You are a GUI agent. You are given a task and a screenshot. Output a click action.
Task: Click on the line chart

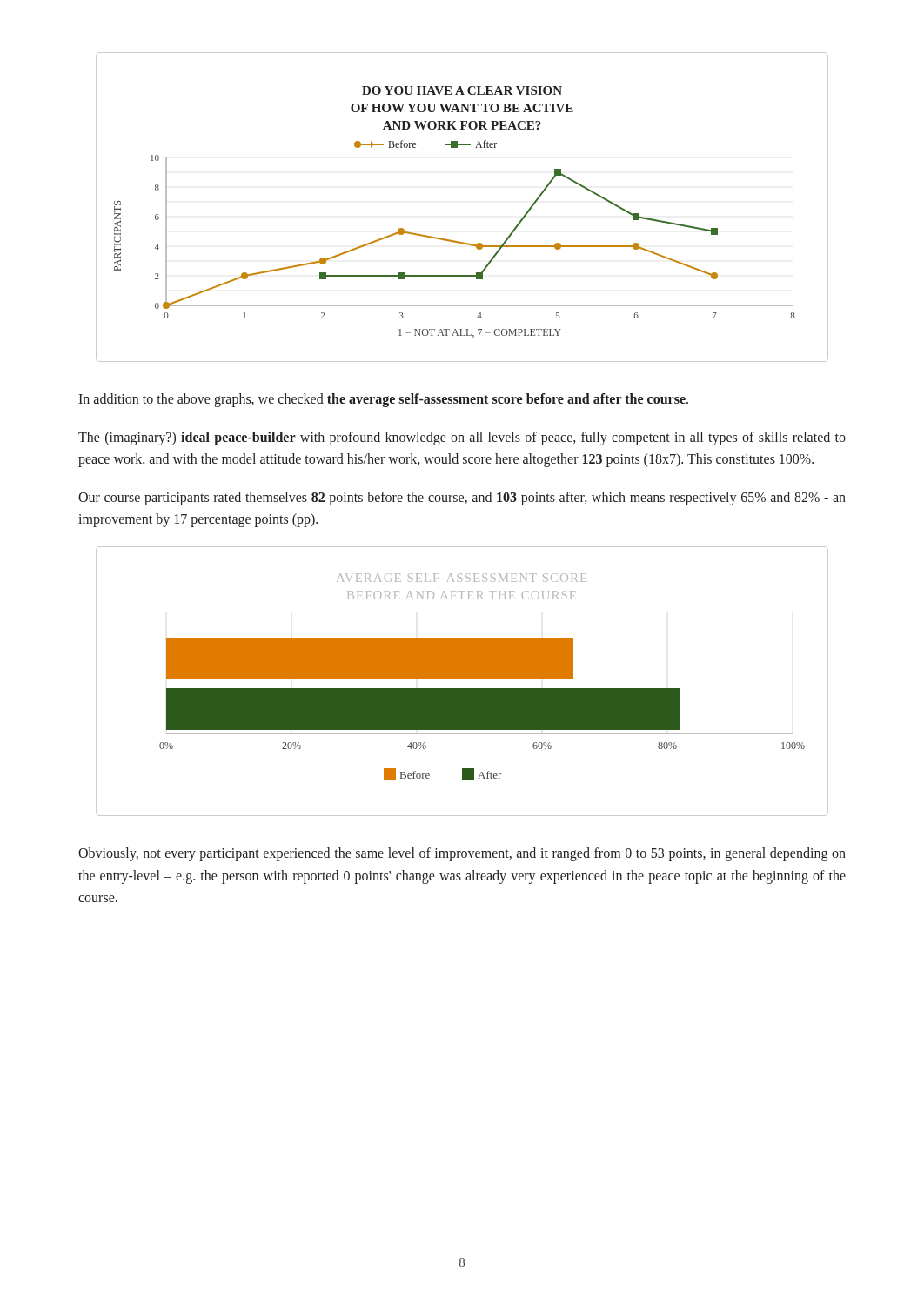tap(462, 207)
